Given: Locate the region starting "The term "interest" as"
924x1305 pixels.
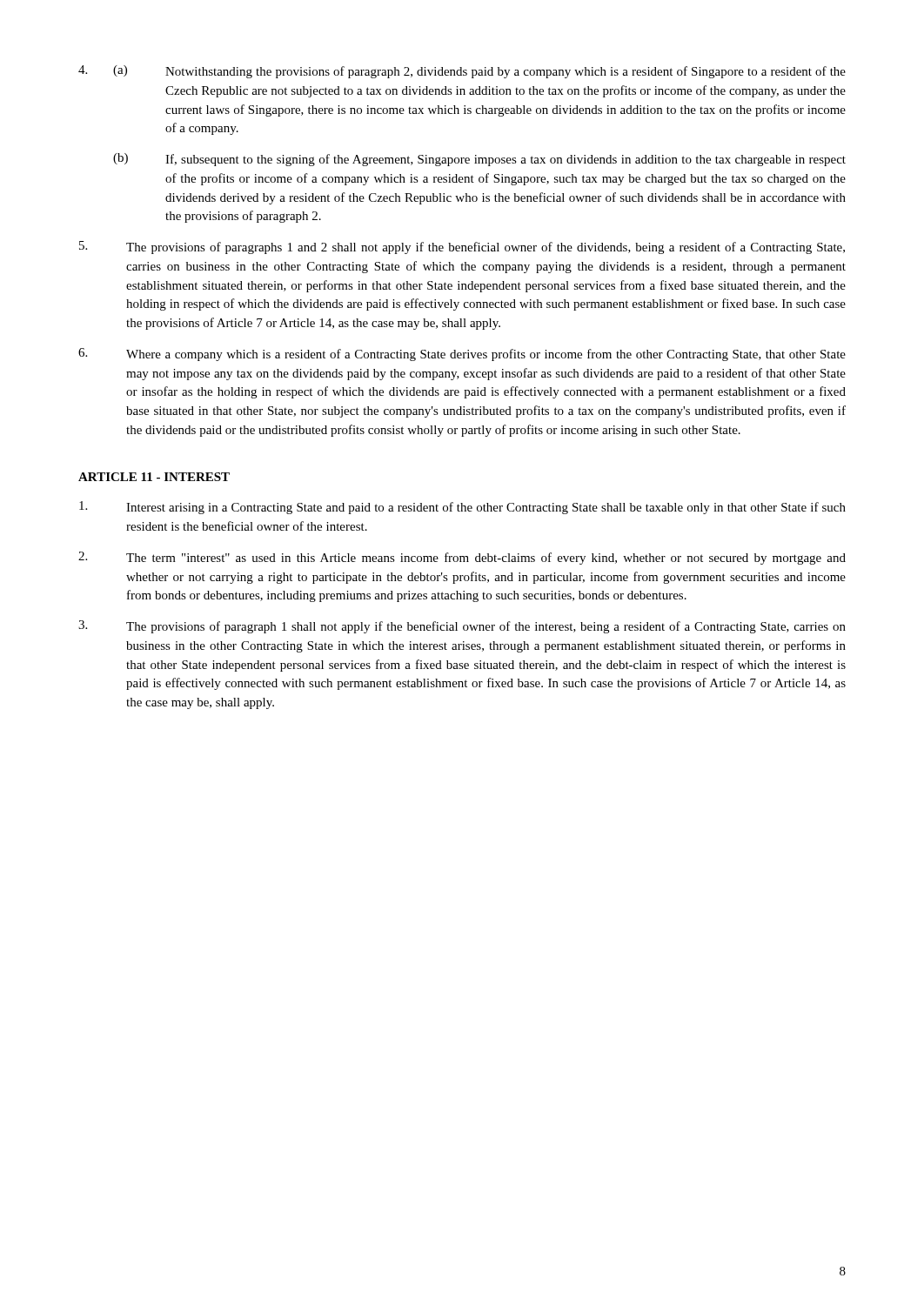Looking at the screenshot, I should pyautogui.click(x=462, y=577).
